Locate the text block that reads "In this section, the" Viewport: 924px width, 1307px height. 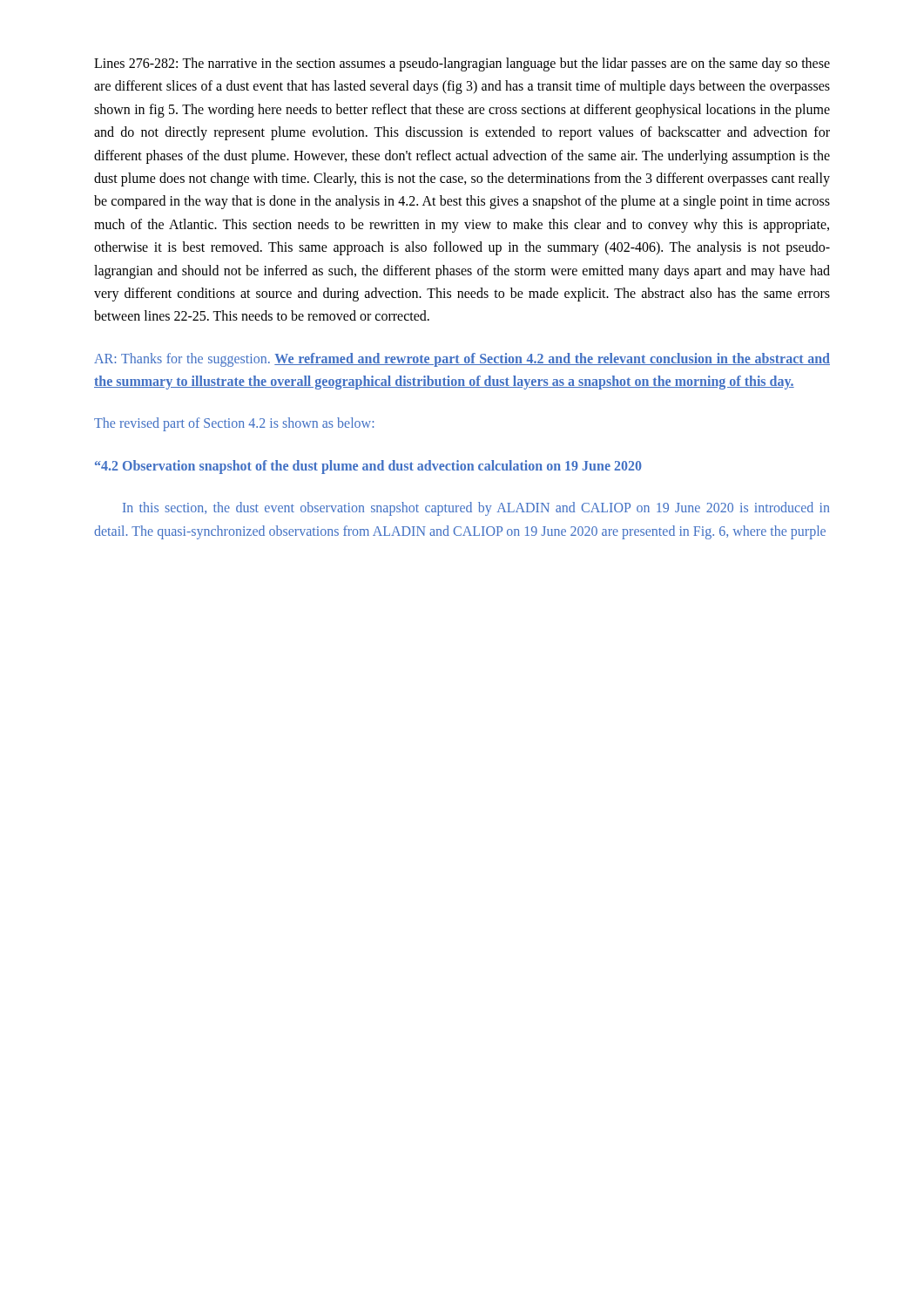click(x=462, y=519)
